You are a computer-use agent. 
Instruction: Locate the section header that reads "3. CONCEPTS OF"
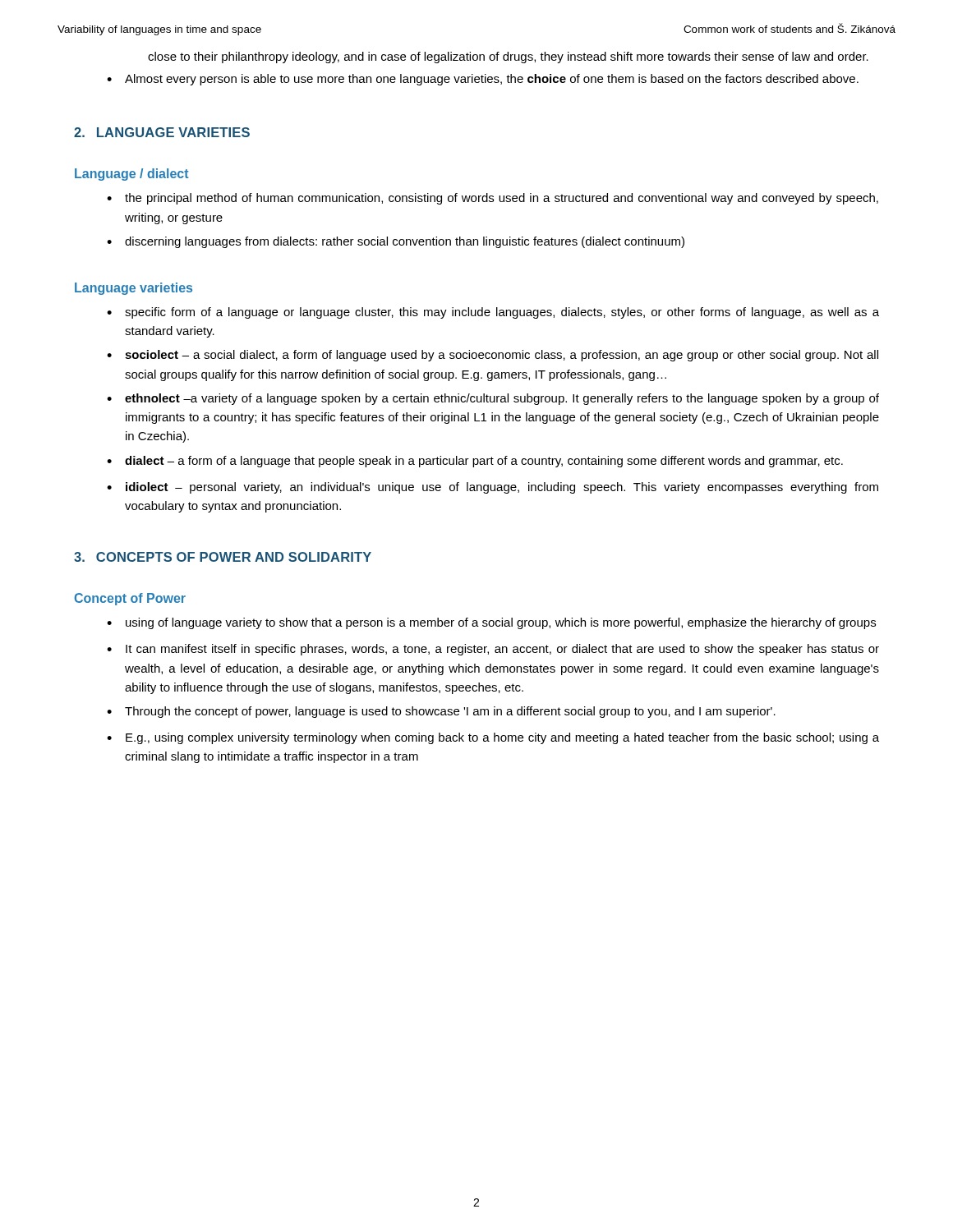point(223,557)
